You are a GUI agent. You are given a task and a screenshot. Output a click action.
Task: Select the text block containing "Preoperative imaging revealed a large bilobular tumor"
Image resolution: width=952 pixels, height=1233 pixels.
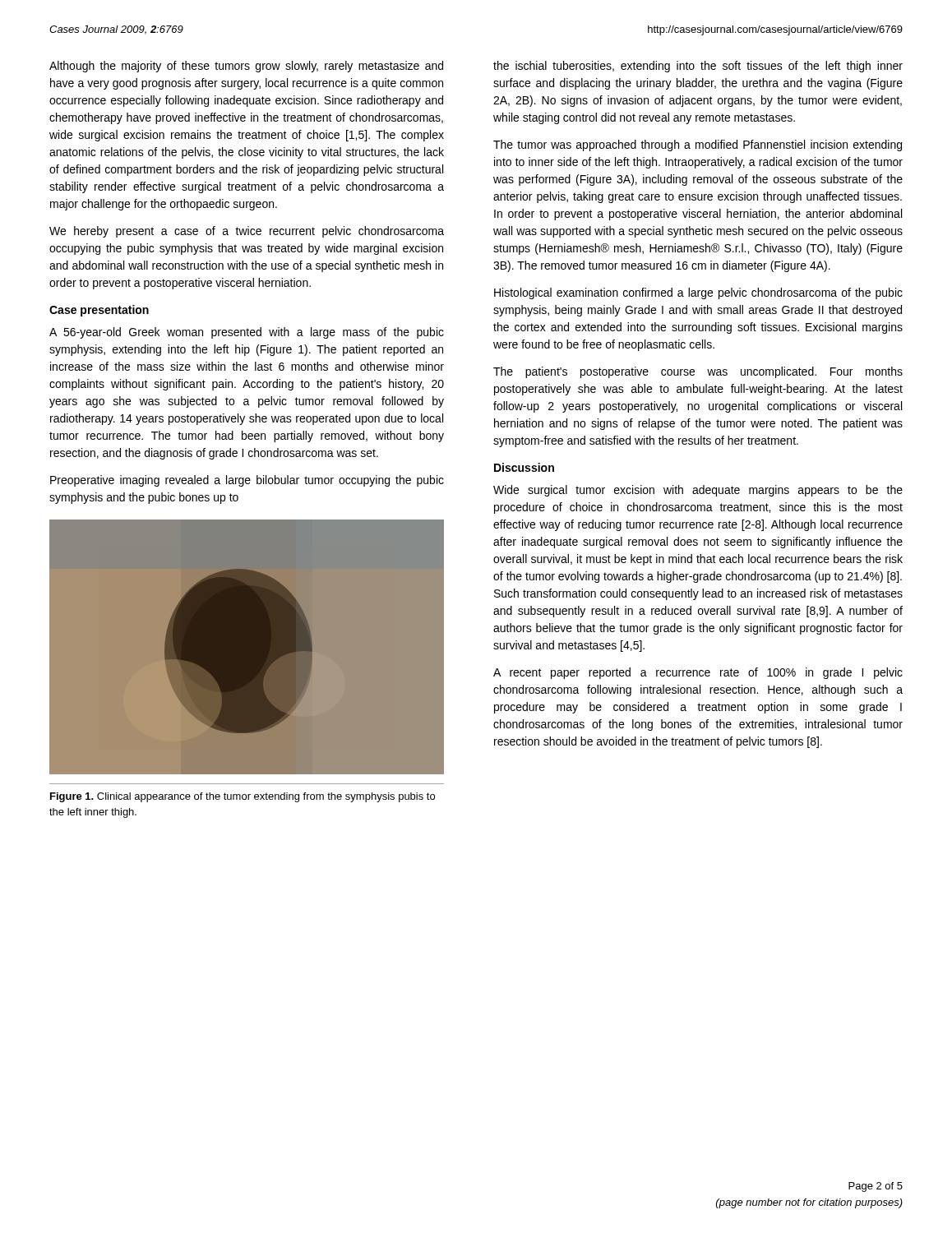[x=247, y=489]
